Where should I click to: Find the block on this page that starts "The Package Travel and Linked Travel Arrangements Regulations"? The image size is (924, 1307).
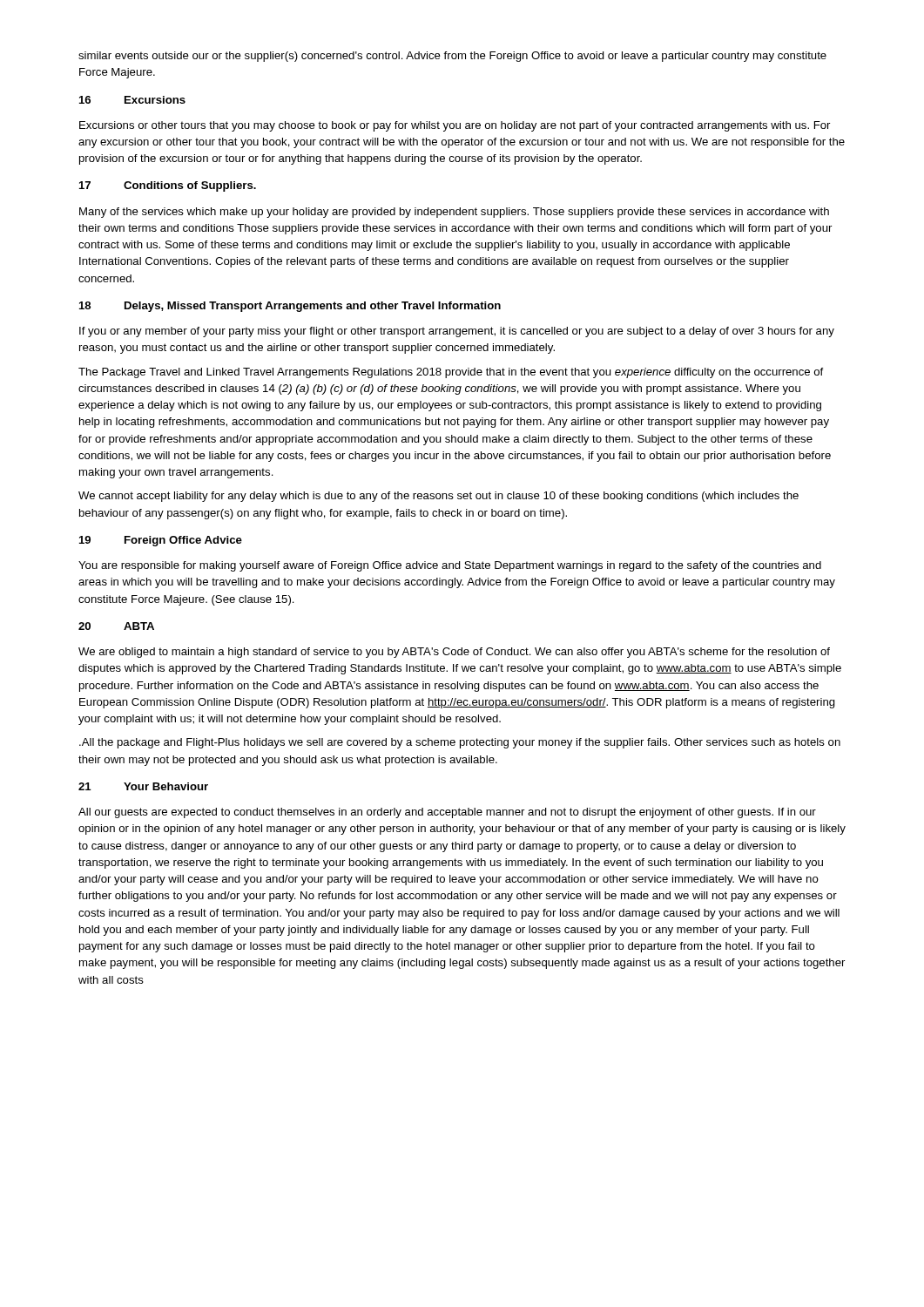(462, 422)
